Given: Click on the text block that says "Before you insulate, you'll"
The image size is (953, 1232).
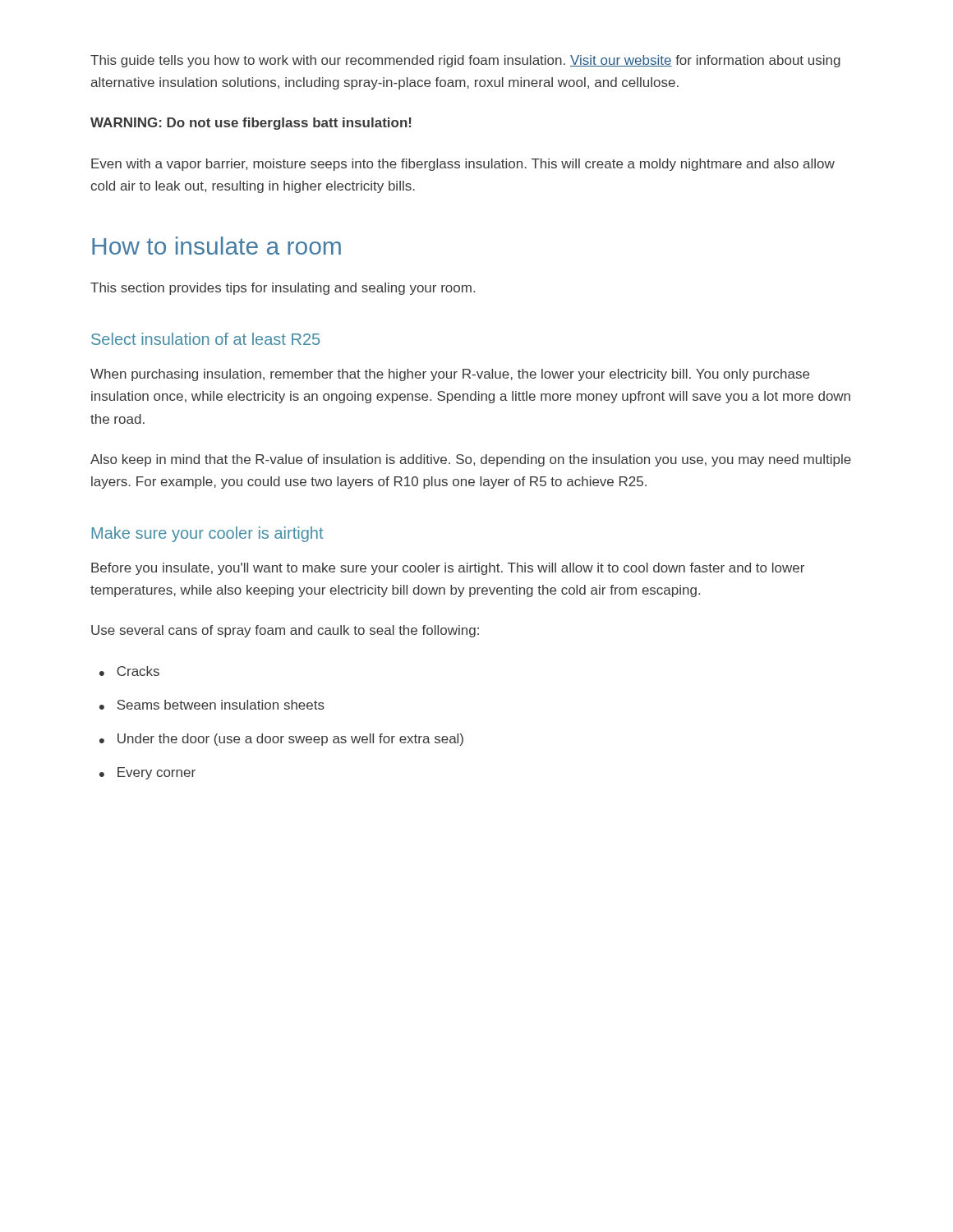Looking at the screenshot, I should [x=447, y=579].
